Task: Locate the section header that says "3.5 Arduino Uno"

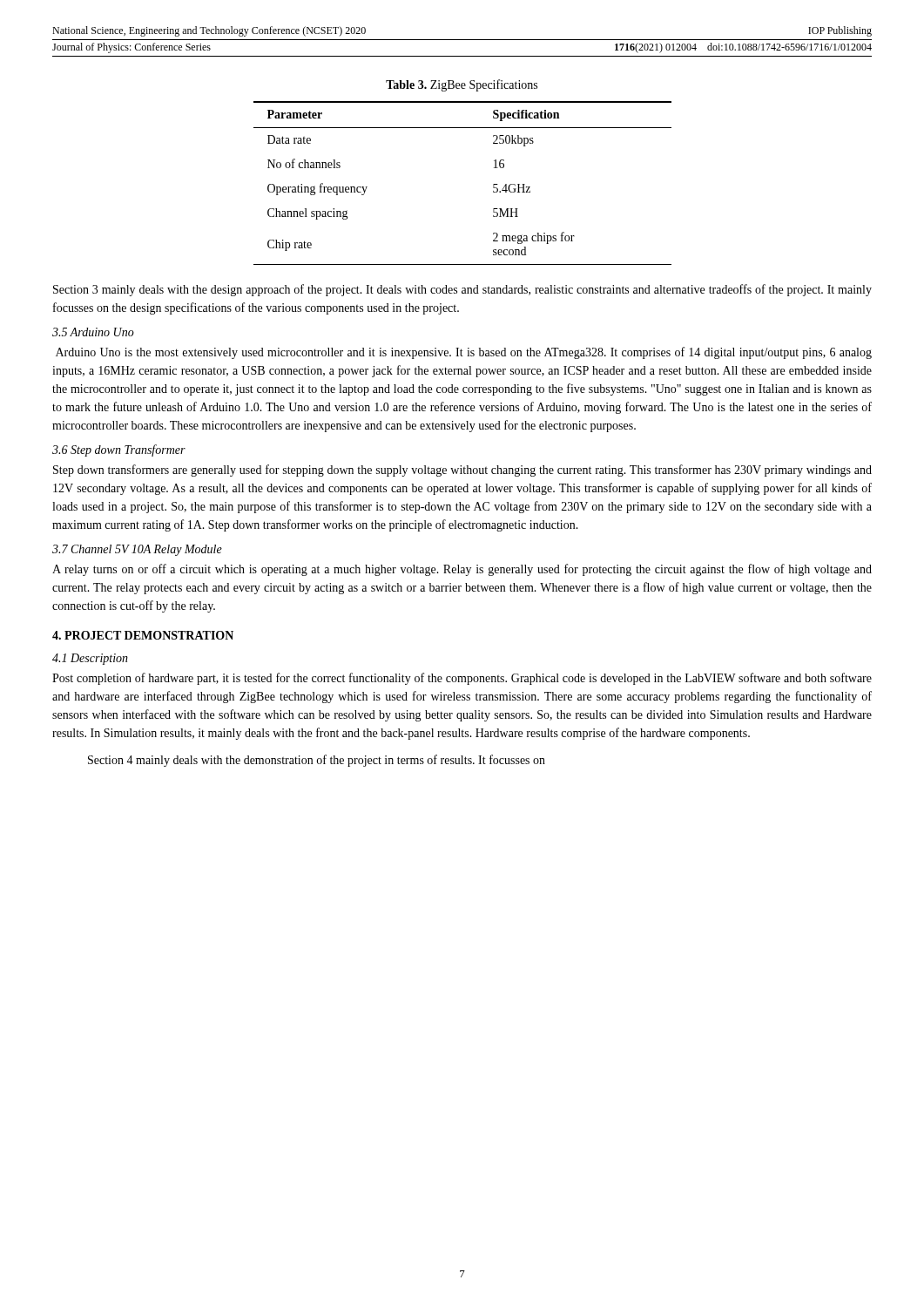Action: pyautogui.click(x=93, y=332)
